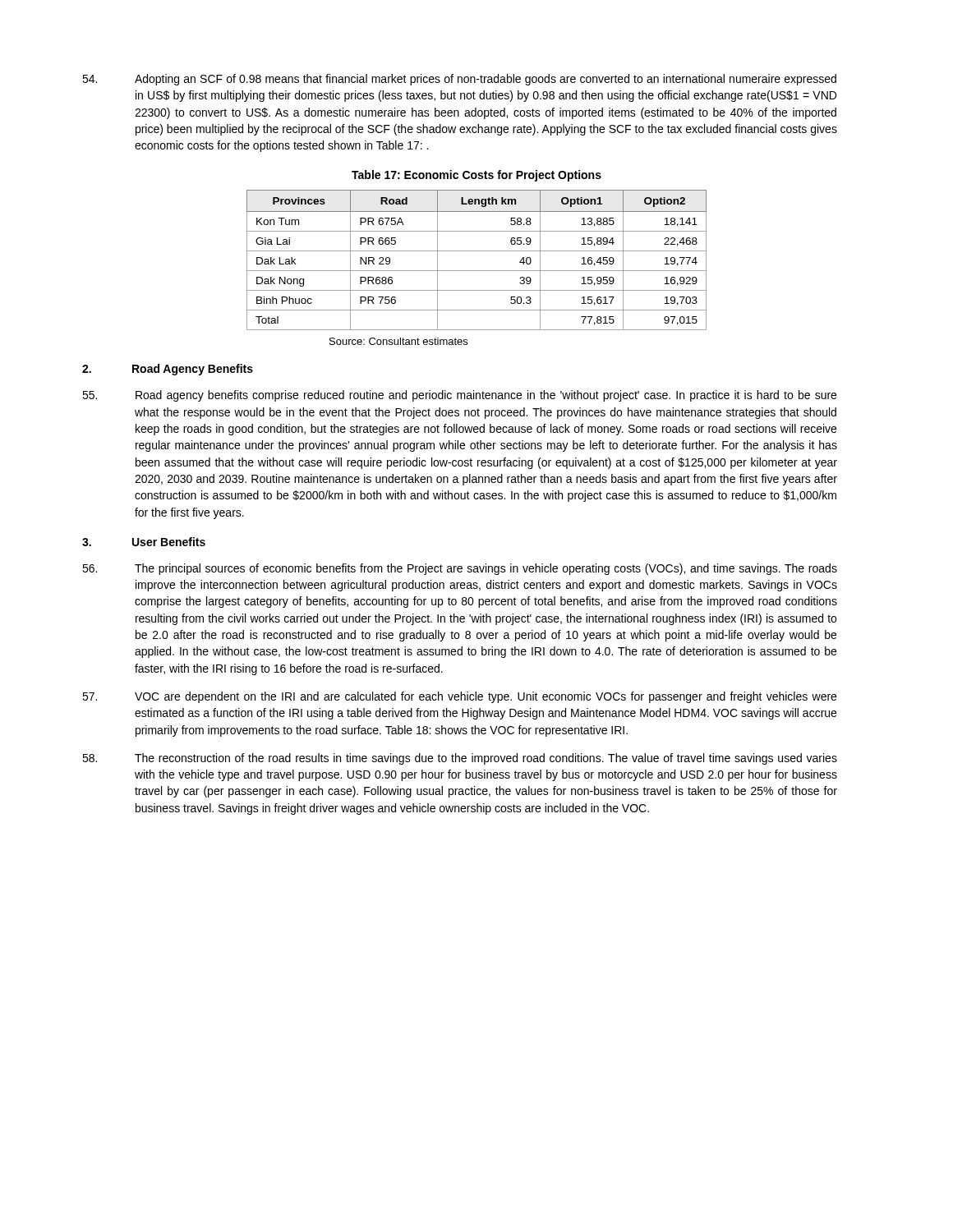Find the table that mentions "Dak Nong"
Image resolution: width=953 pixels, height=1232 pixels.
(476, 260)
